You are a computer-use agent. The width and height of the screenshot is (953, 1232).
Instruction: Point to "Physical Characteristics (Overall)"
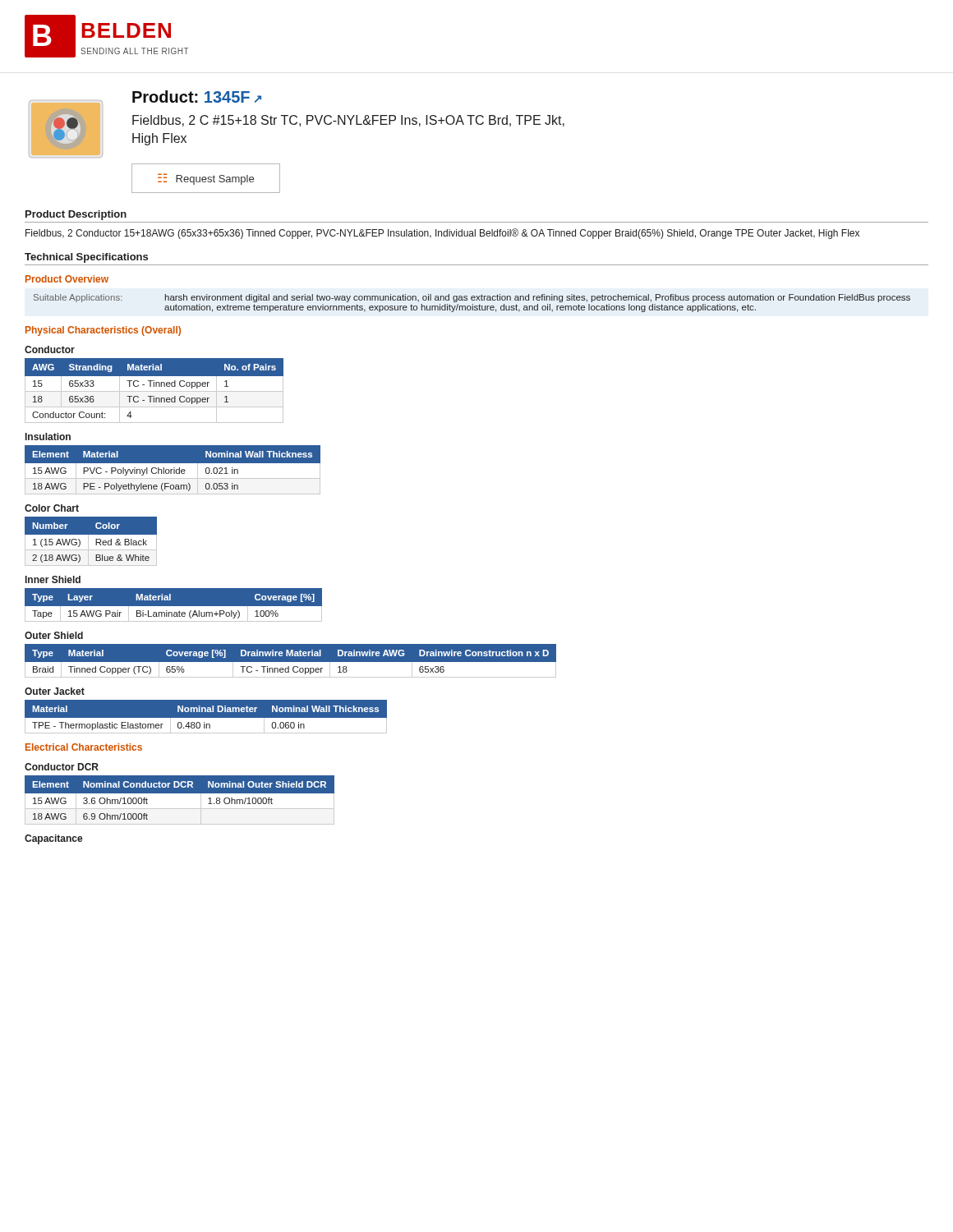click(103, 330)
